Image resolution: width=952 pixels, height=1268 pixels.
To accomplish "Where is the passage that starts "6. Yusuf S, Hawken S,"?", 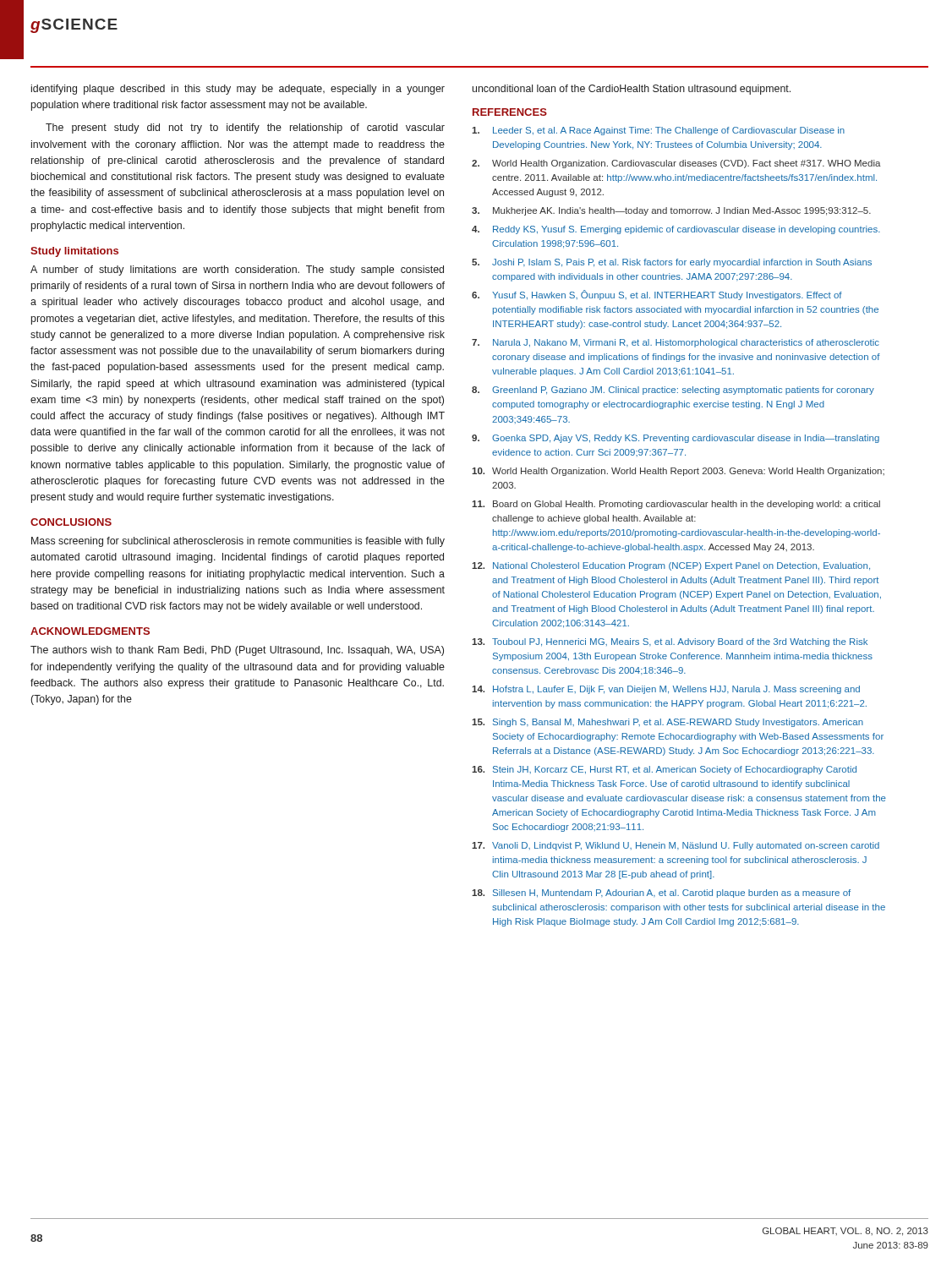I will (679, 310).
